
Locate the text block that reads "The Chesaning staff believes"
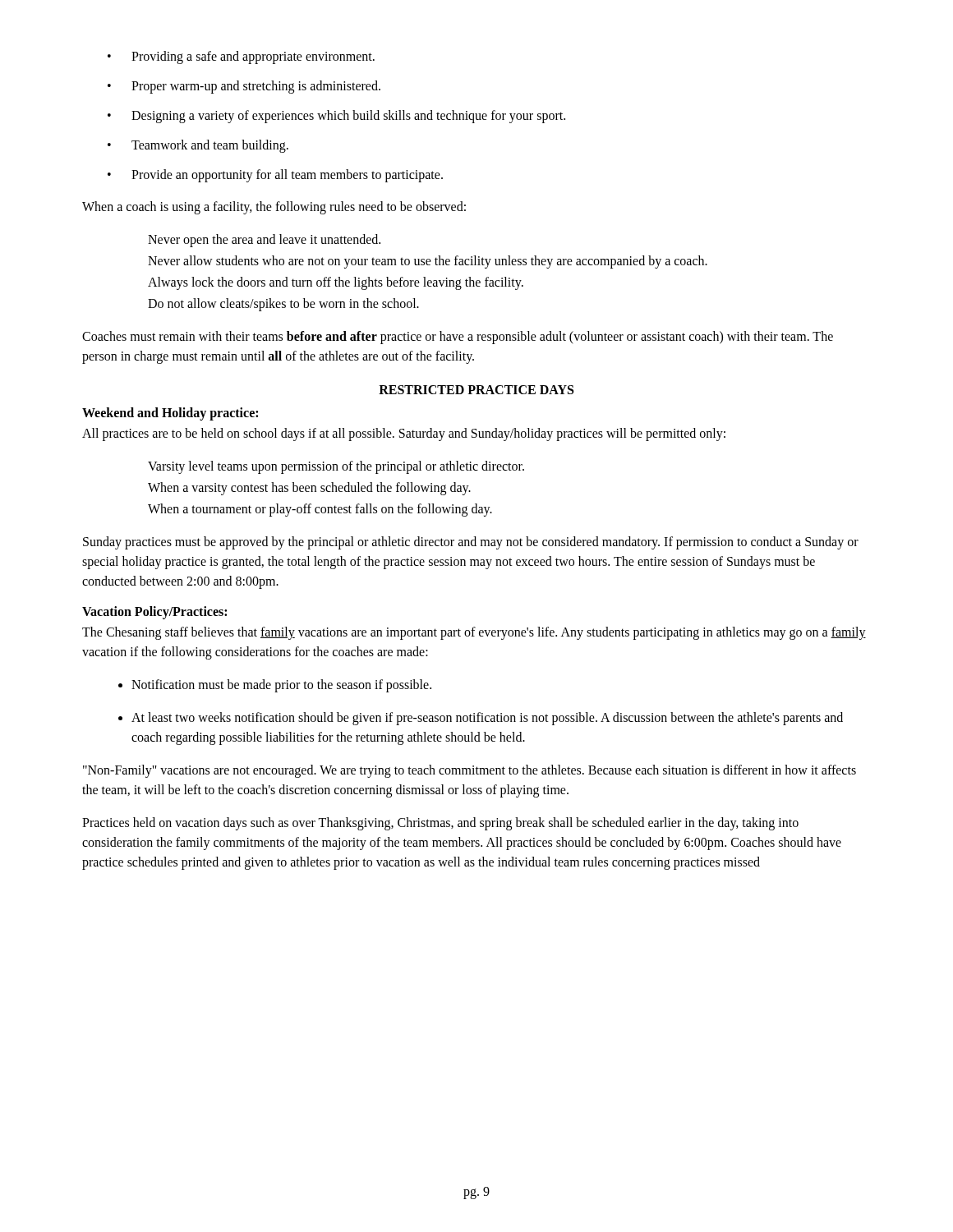coord(474,642)
